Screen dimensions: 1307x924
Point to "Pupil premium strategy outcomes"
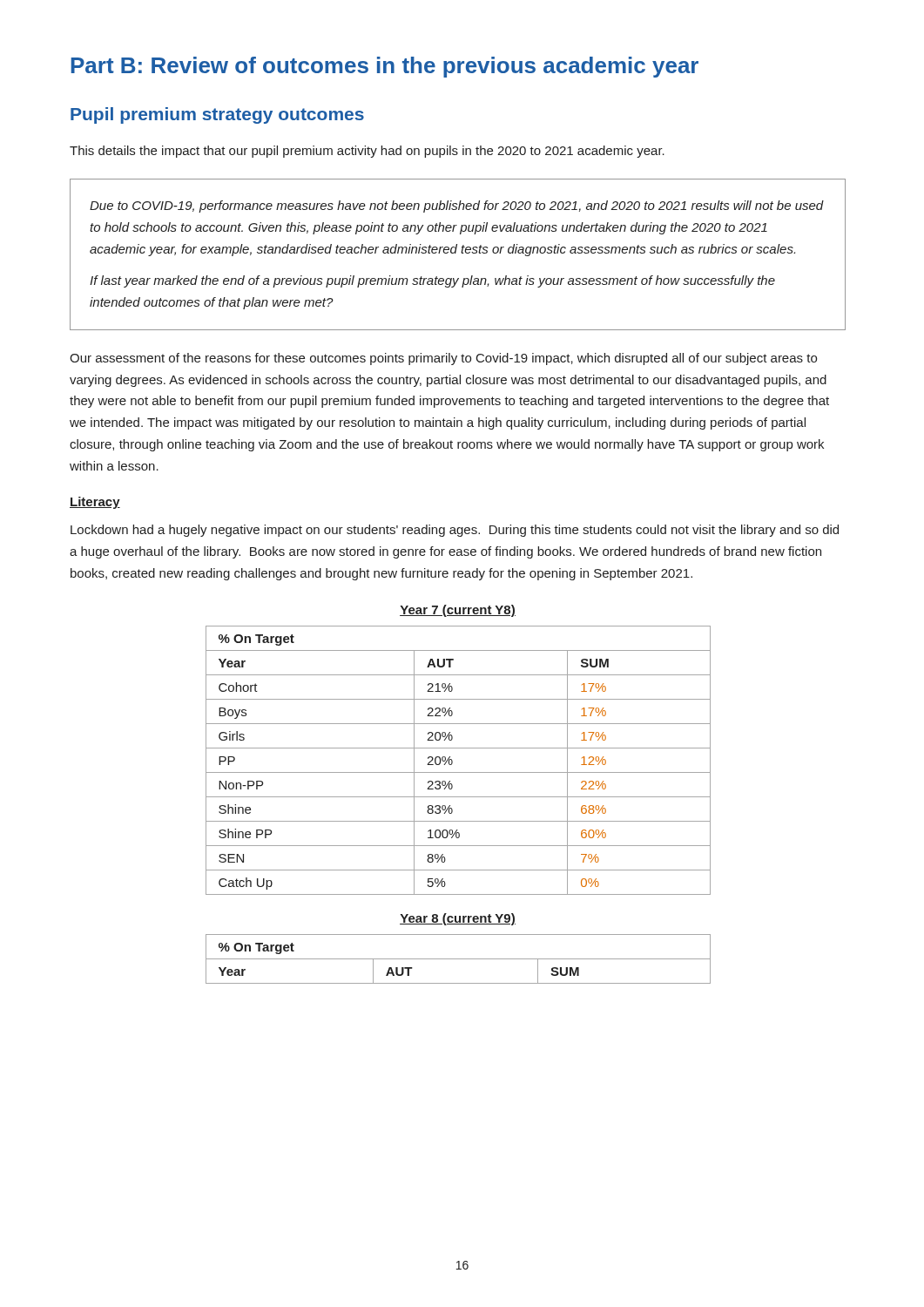[217, 115]
